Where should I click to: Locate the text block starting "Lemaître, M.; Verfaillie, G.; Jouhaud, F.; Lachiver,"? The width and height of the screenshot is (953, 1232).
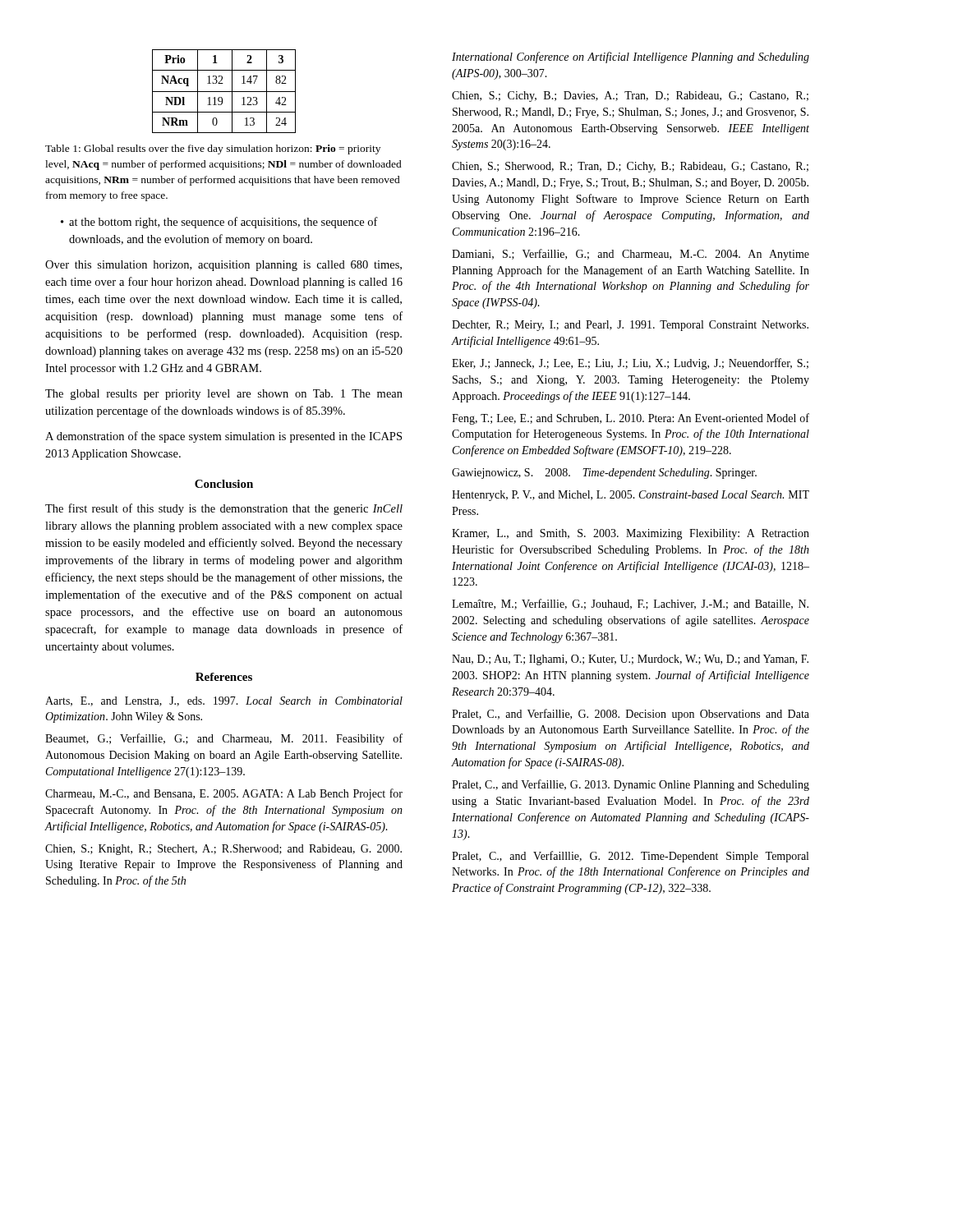point(631,621)
